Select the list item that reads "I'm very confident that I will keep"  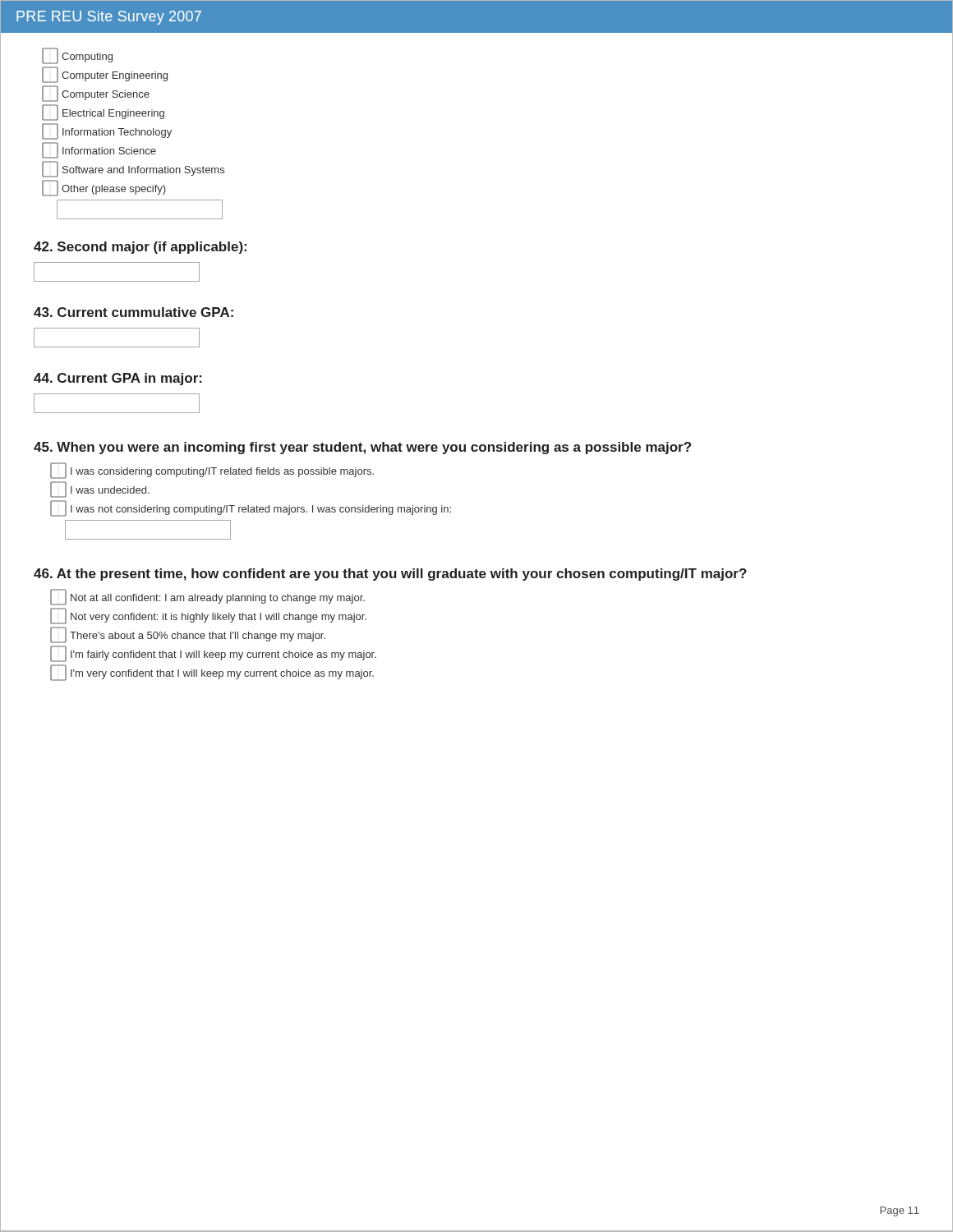pos(212,673)
